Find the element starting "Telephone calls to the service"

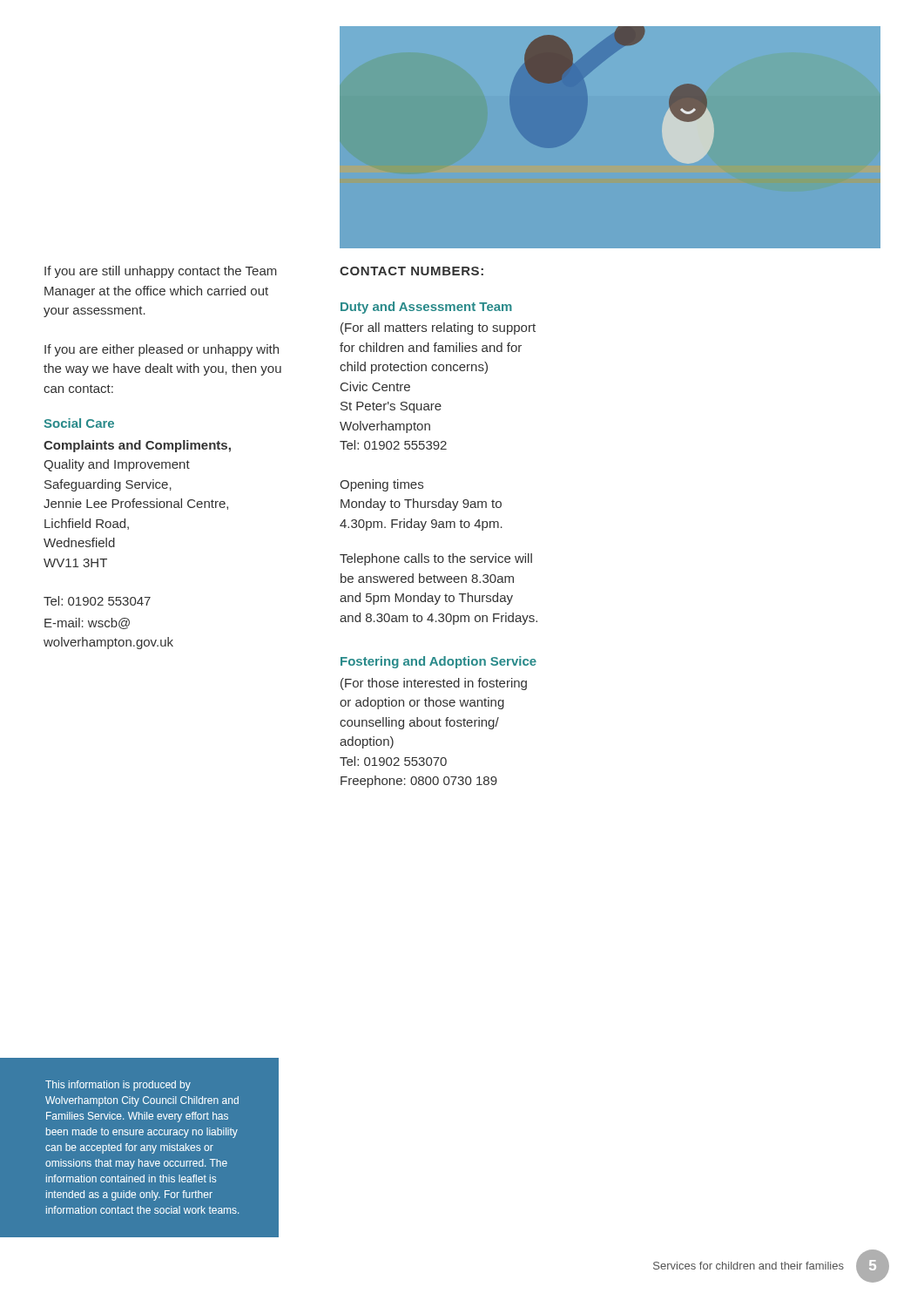click(436, 559)
